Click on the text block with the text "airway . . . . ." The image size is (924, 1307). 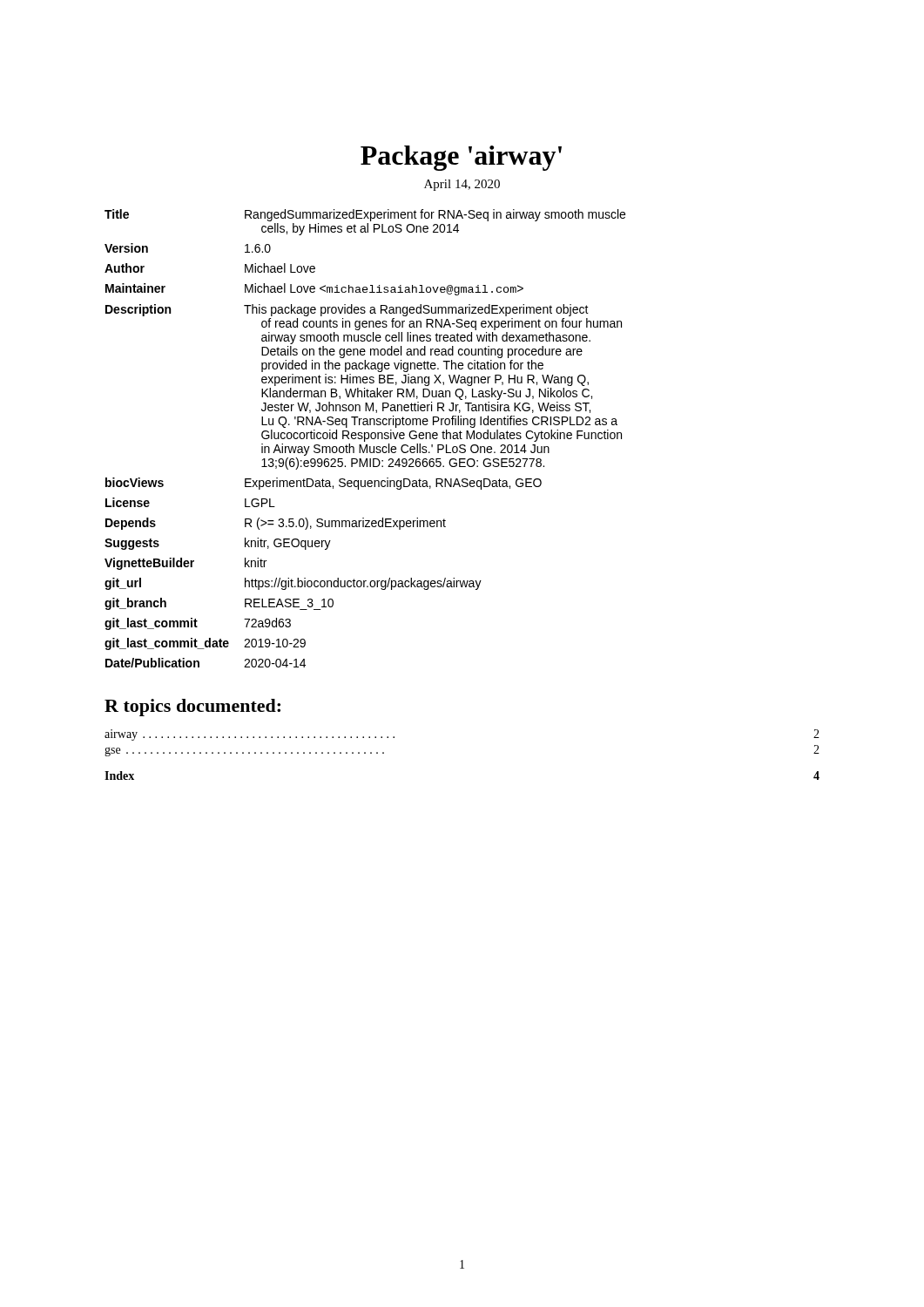[x=124, y=735]
